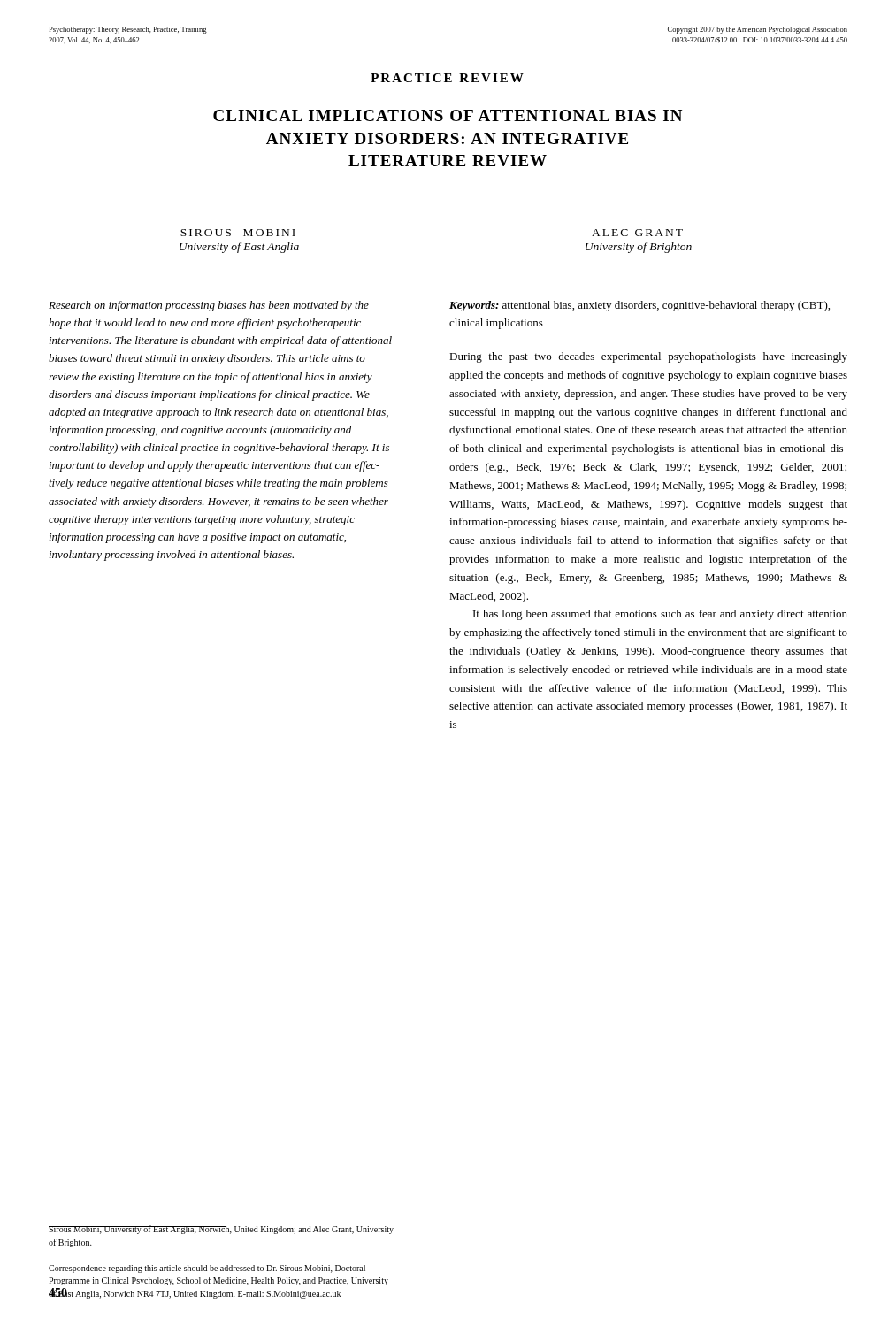Locate the region starting "During the past"
Image resolution: width=896 pixels, height=1327 pixels.
[648, 541]
